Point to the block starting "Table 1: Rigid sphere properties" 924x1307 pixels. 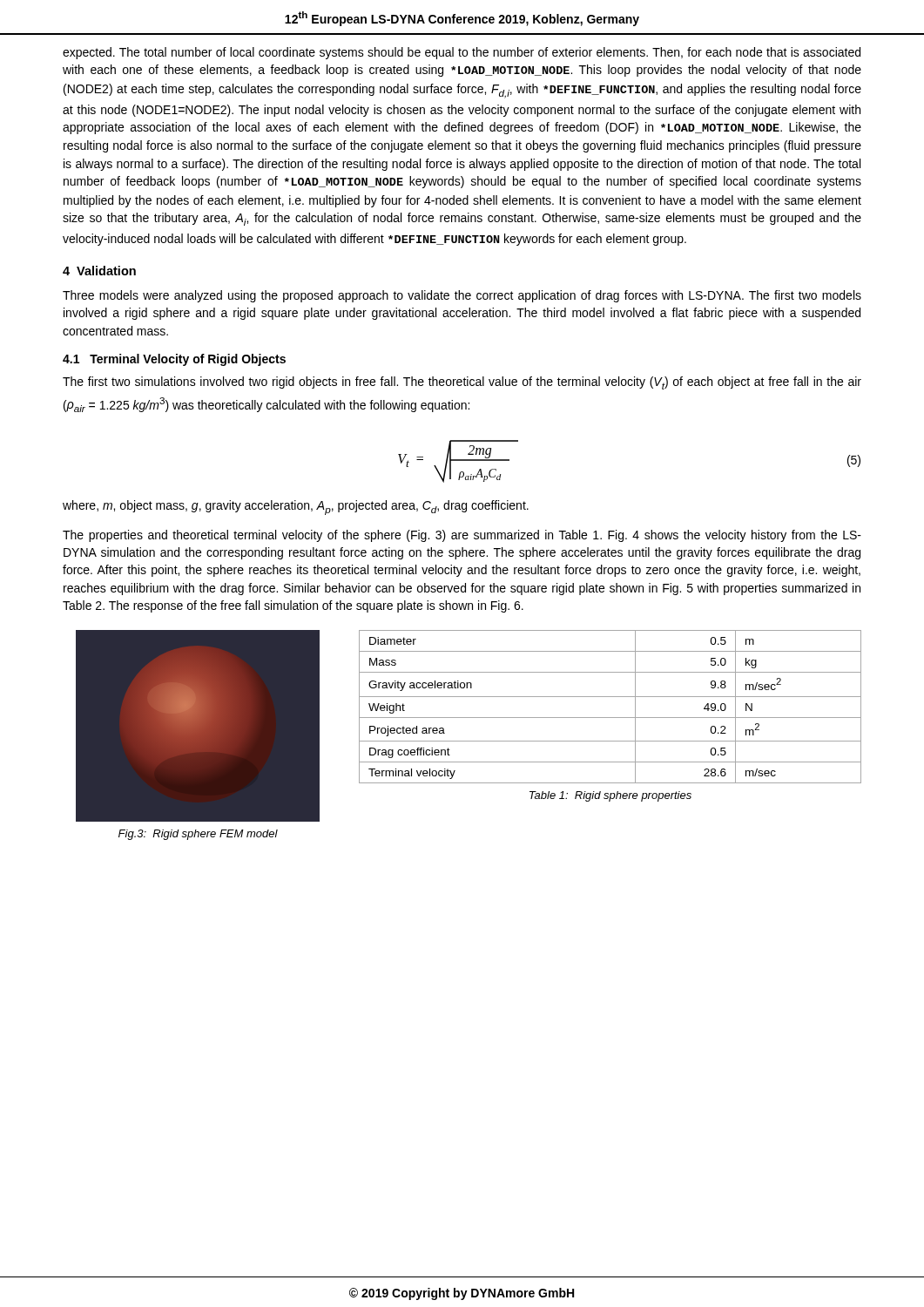610,795
